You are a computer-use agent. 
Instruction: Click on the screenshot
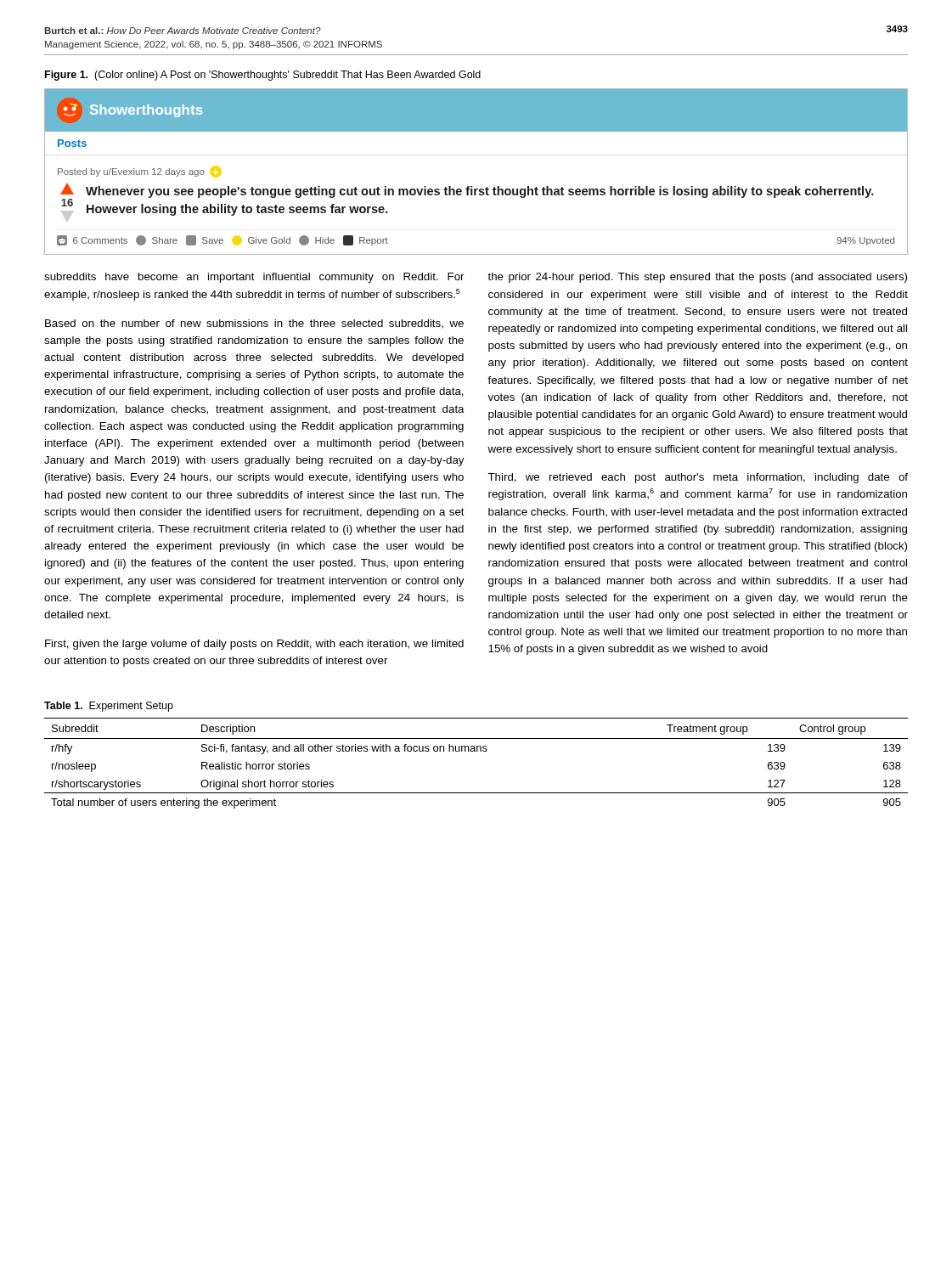[476, 172]
